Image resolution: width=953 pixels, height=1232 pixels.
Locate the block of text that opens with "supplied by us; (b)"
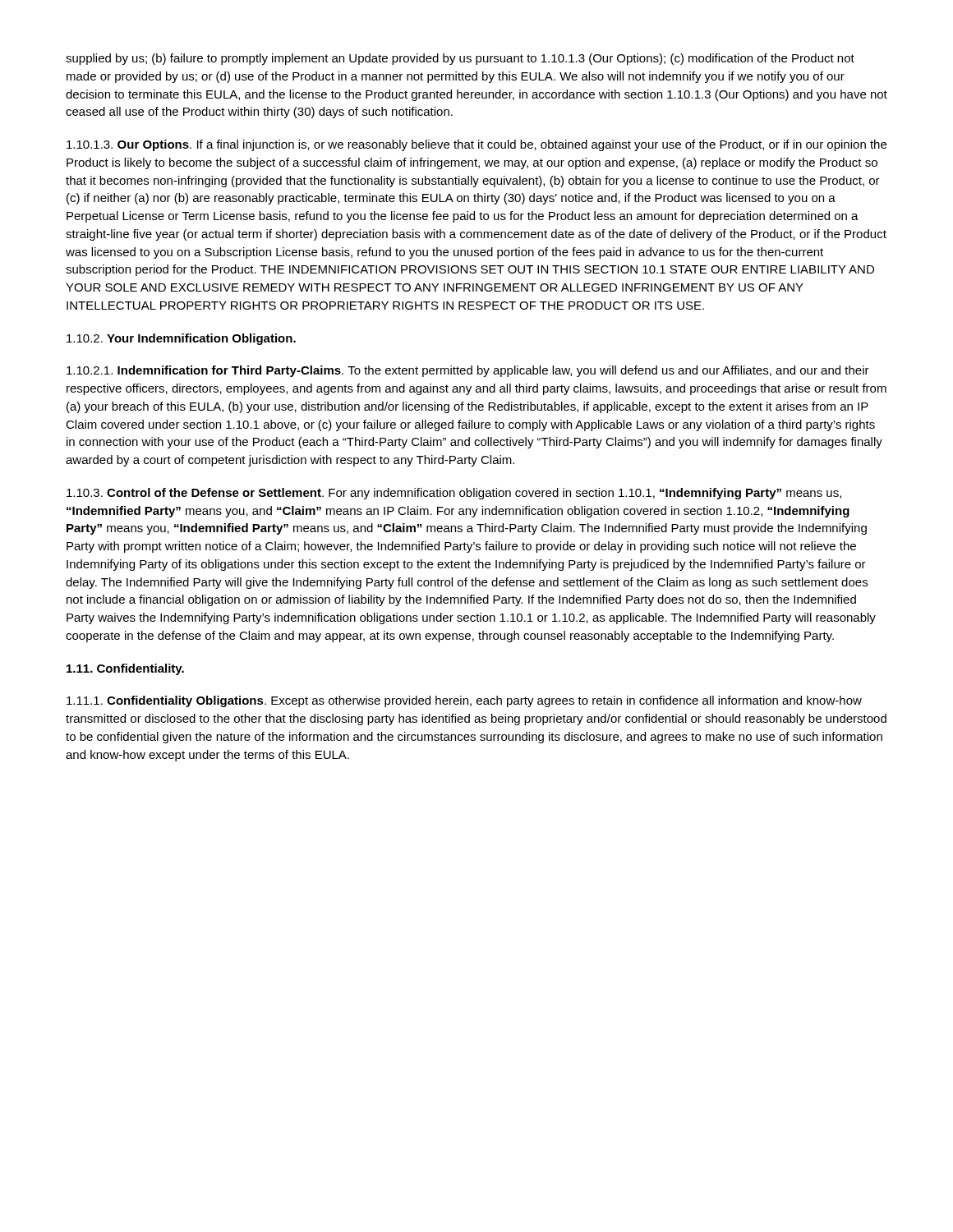coord(476,85)
